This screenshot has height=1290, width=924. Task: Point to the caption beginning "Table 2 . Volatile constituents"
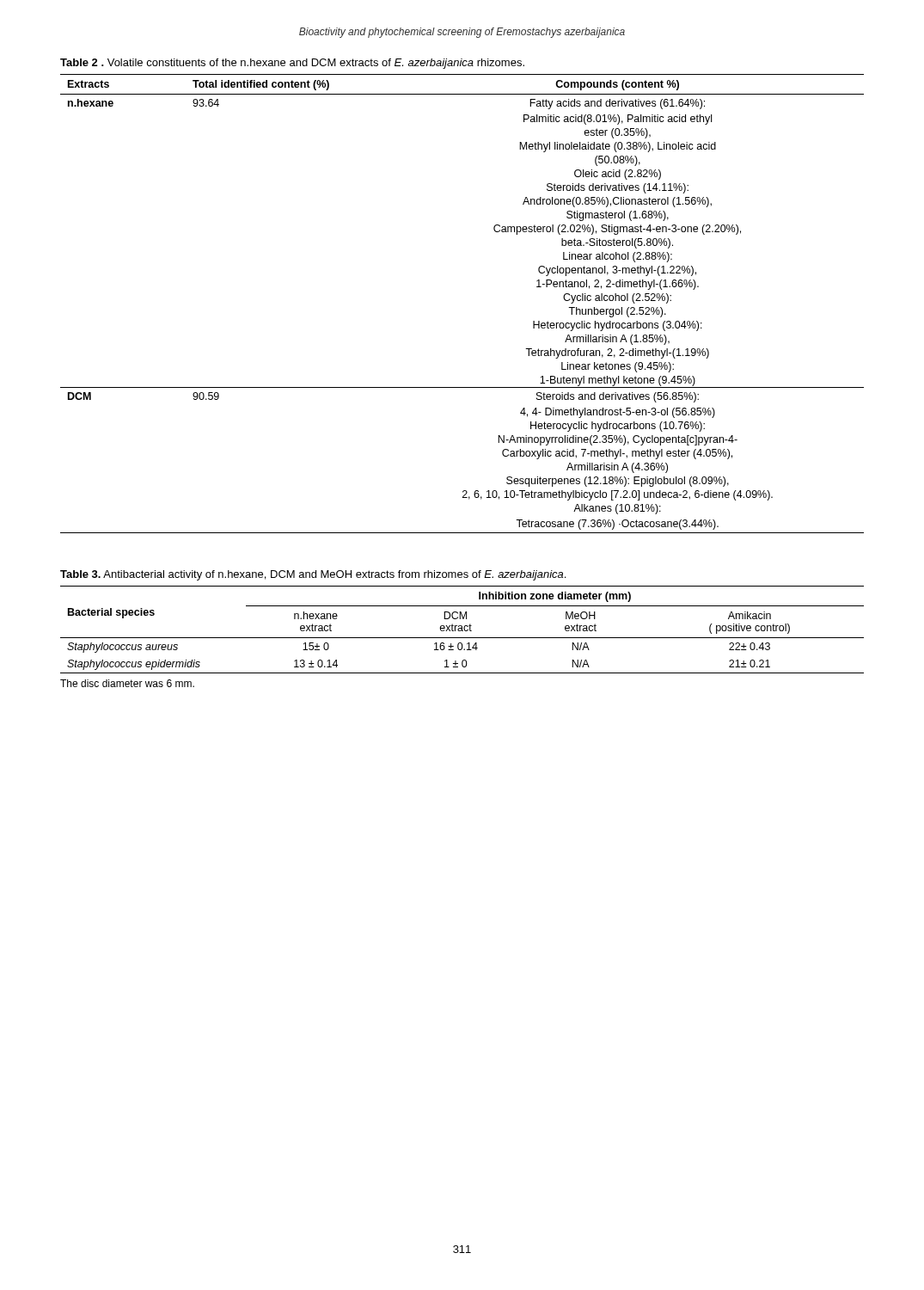pos(293,62)
